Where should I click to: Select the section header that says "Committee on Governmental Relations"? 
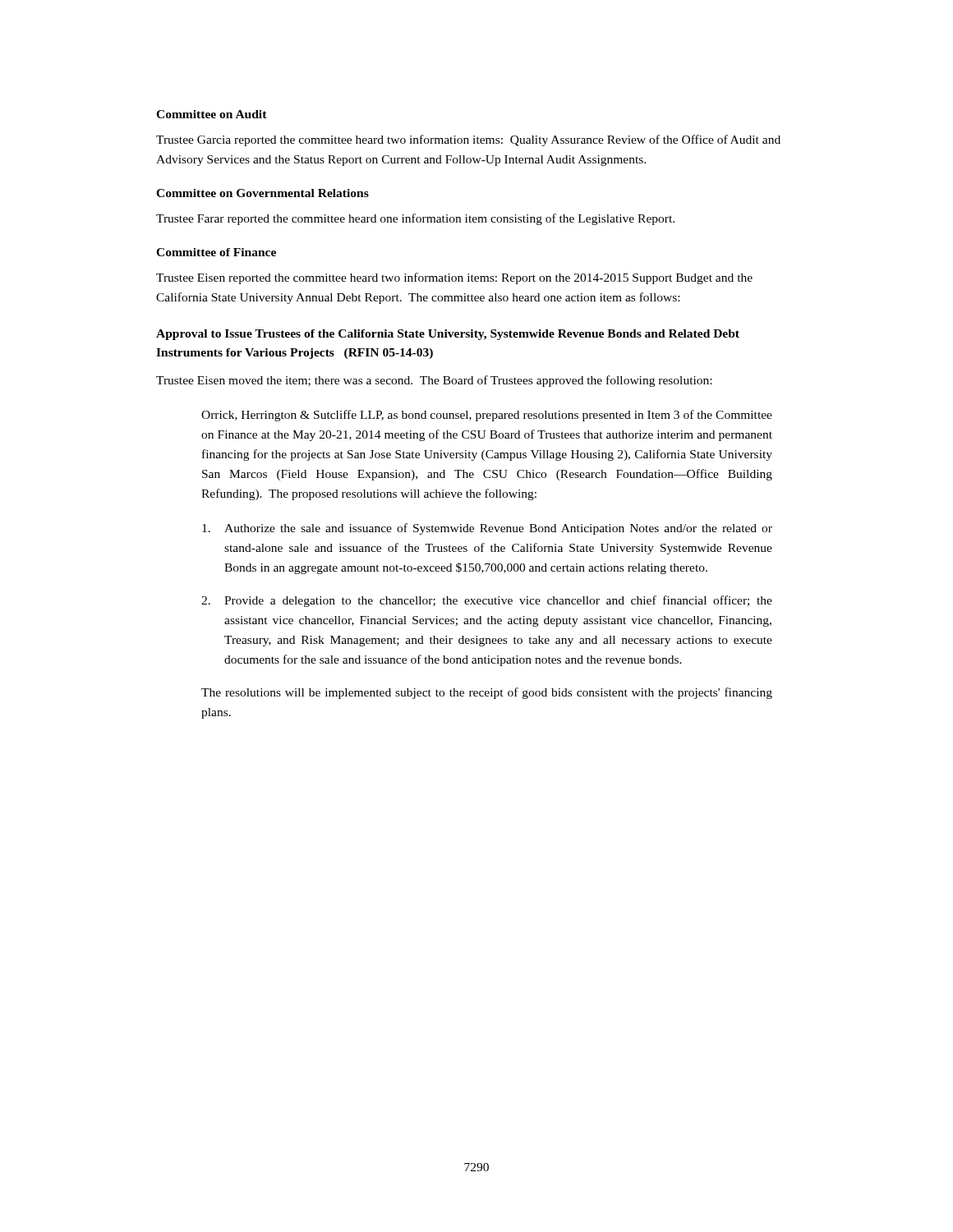click(262, 193)
